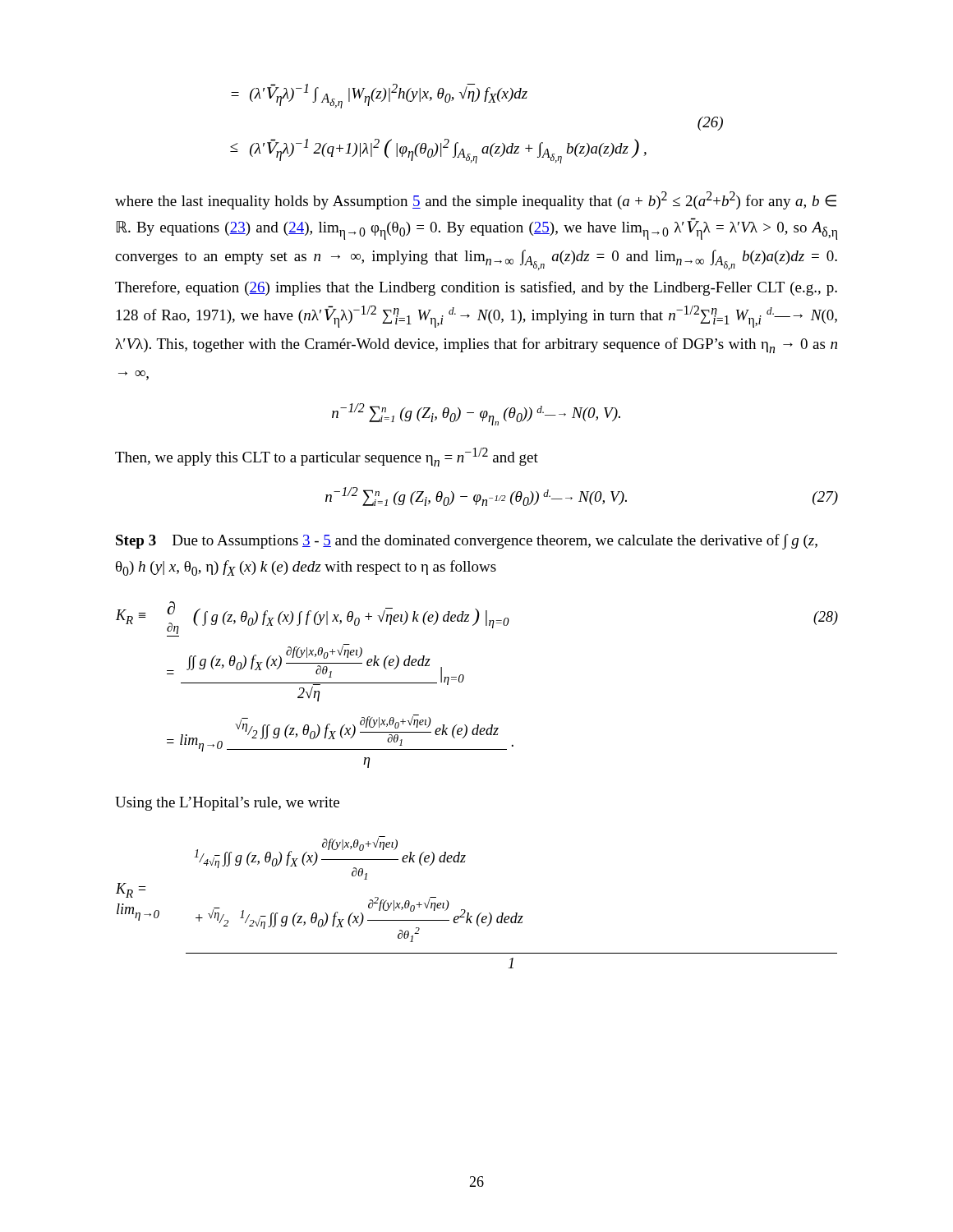The height and width of the screenshot is (1232, 953).
Task: Find the block on this page that starts "Using the L’Hopital’s rule, we"
Action: pyautogui.click(x=227, y=802)
